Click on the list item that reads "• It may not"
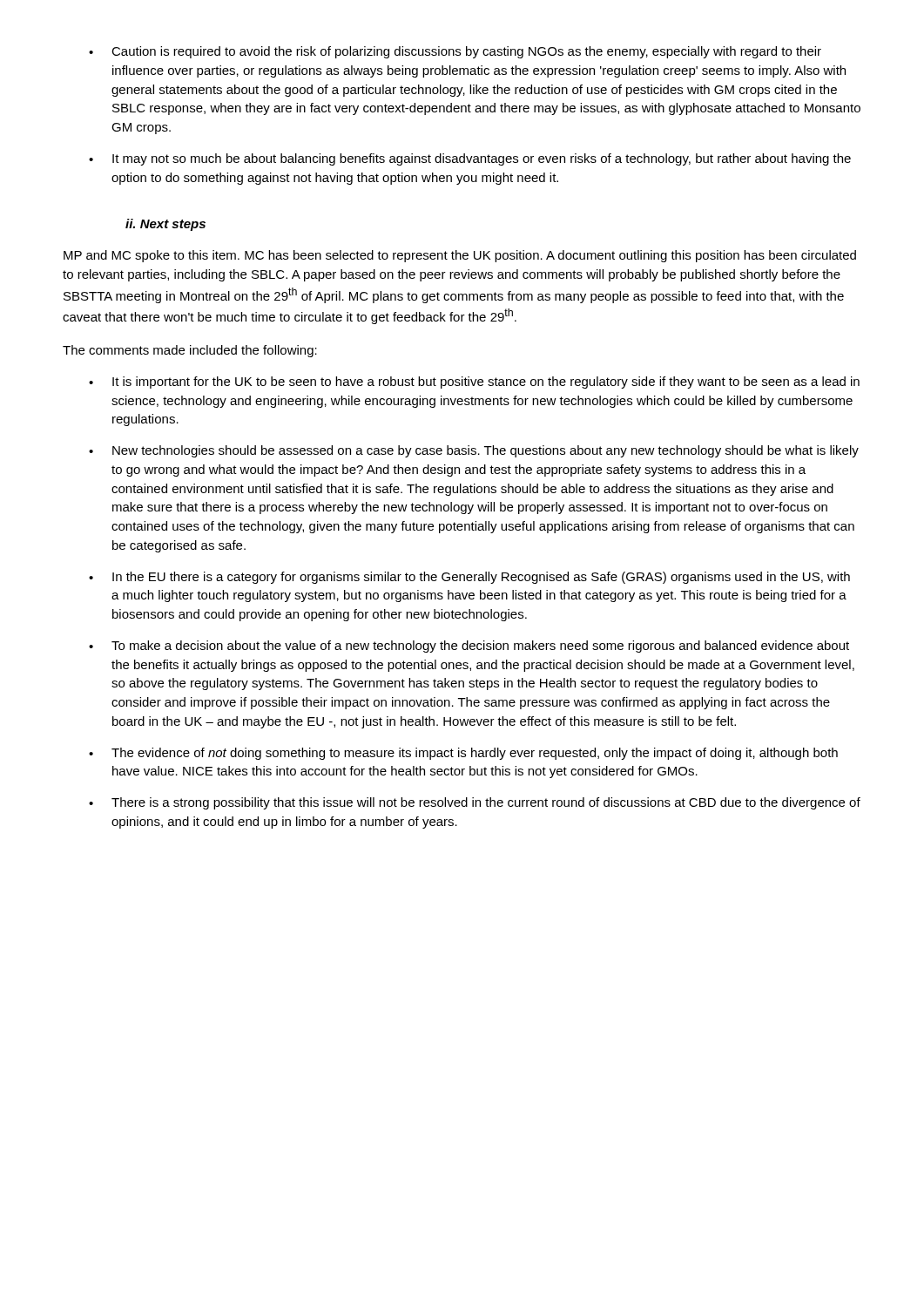Viewport: 924px width, 1307px height. (475, 168)
